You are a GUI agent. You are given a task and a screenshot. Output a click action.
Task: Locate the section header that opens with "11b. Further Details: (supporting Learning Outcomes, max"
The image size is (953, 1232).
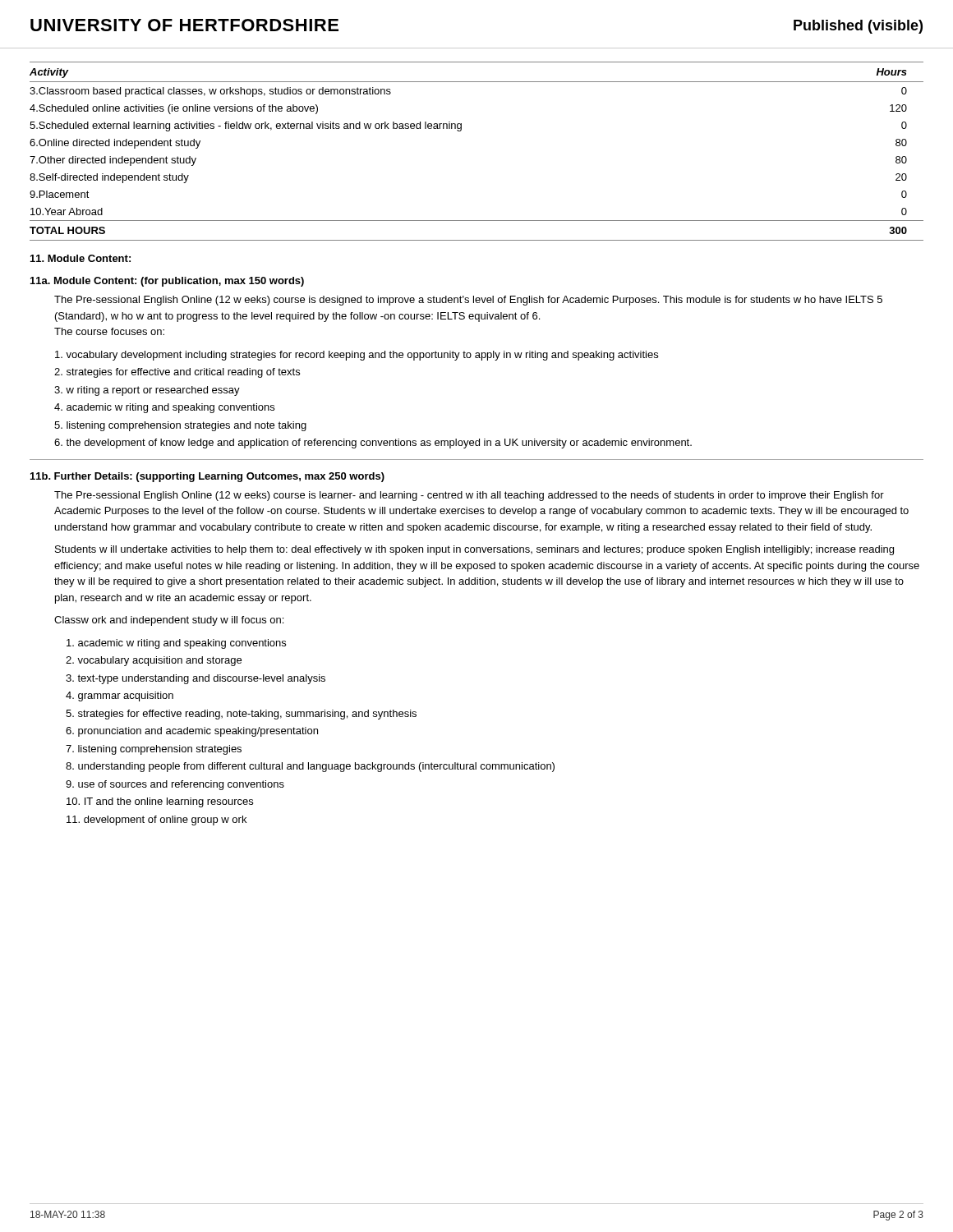(207, 476)
